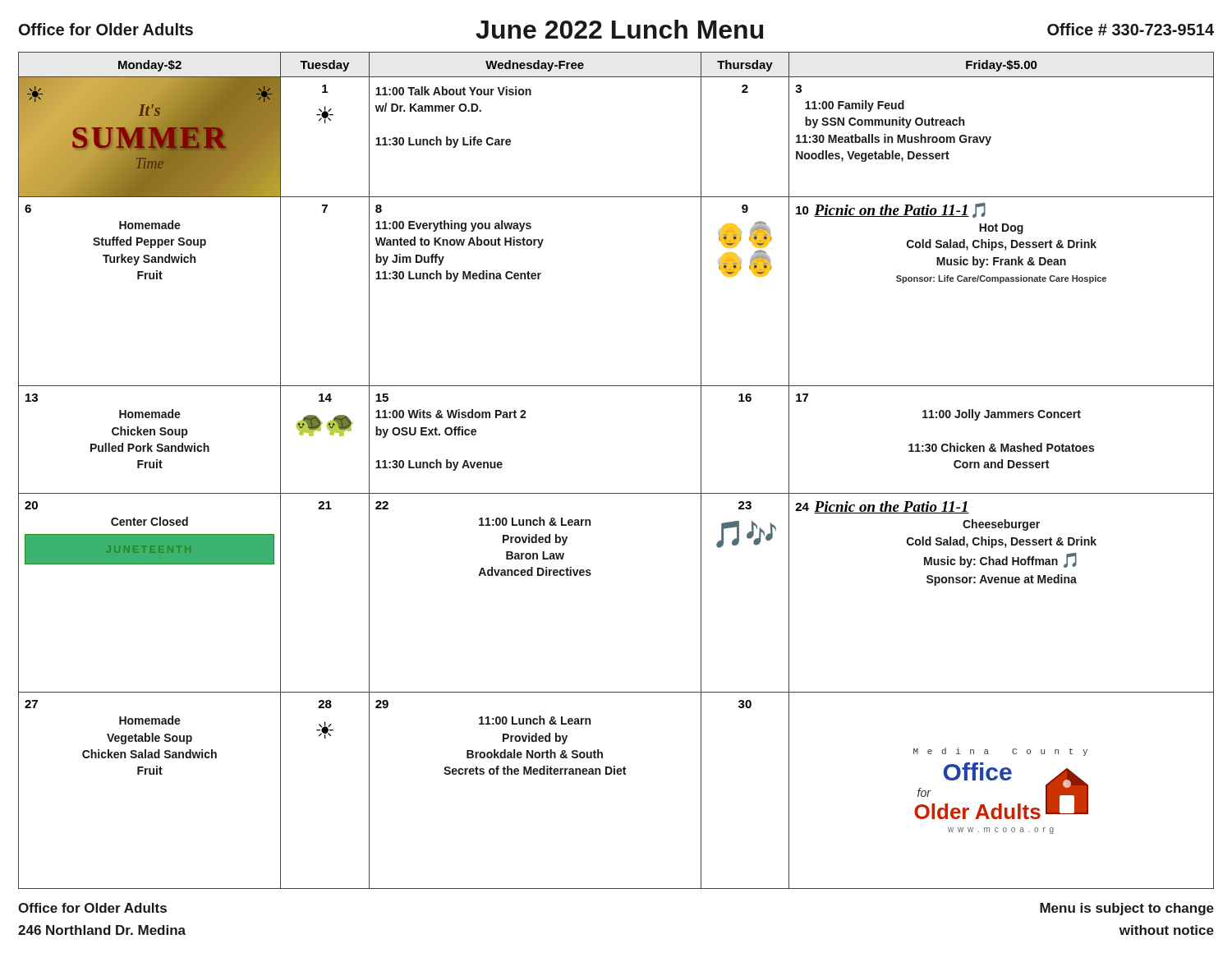
Task: Click on the element starting "June 2022 Lunch Menu"
Action: pos(620,30)
